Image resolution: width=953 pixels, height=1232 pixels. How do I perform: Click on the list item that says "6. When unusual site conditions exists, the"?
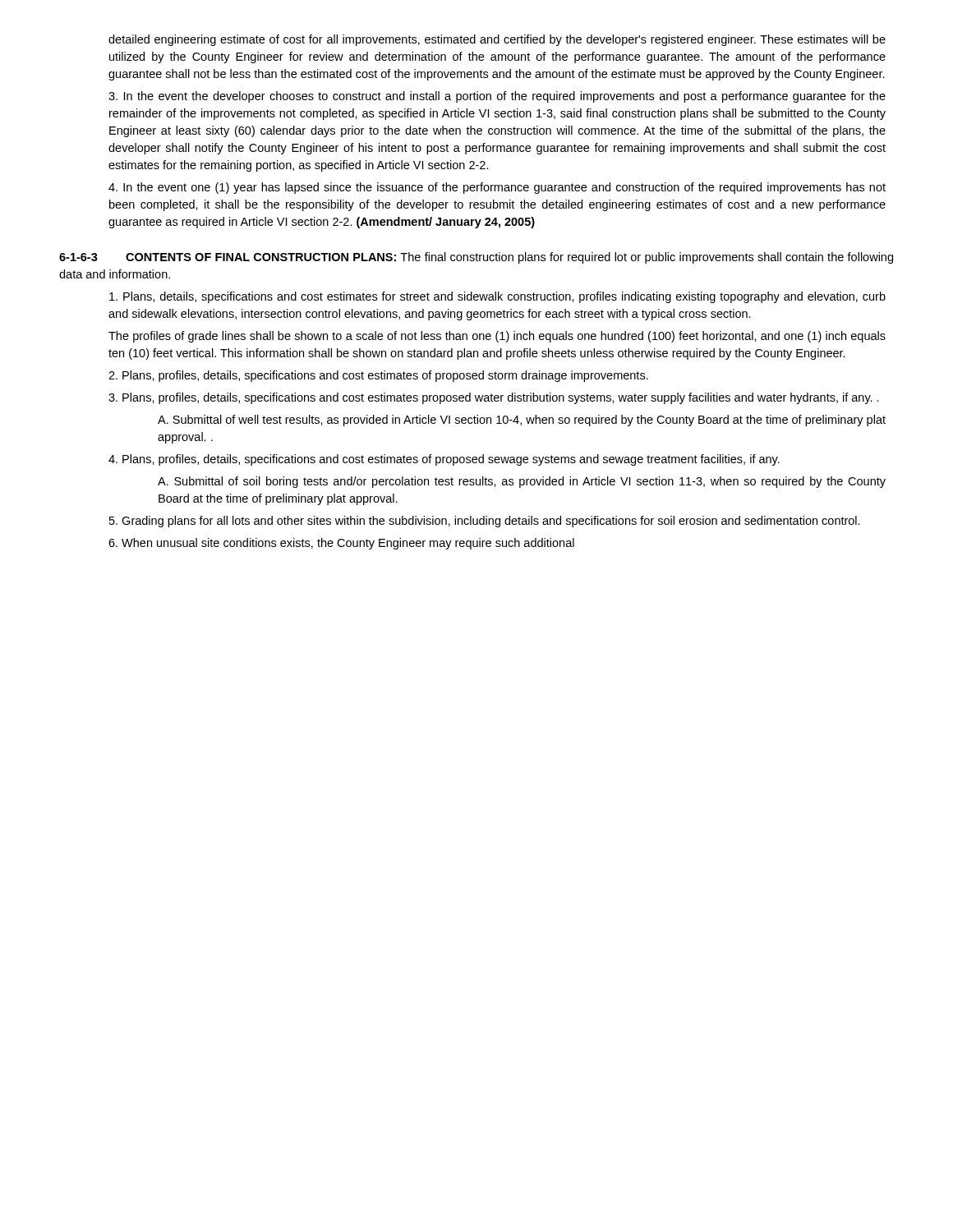[497, 544]
